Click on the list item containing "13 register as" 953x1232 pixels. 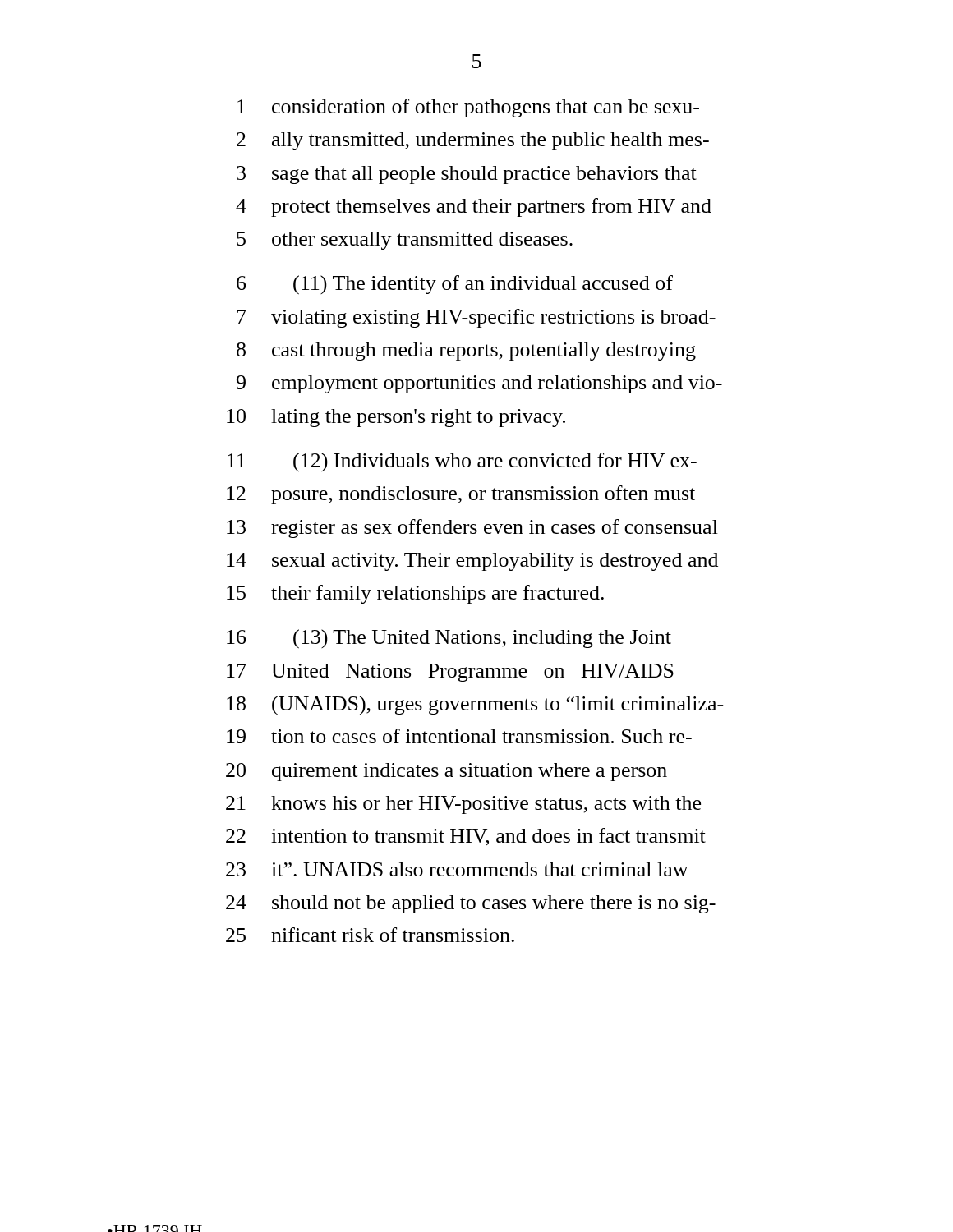click(x=513, y=527)
